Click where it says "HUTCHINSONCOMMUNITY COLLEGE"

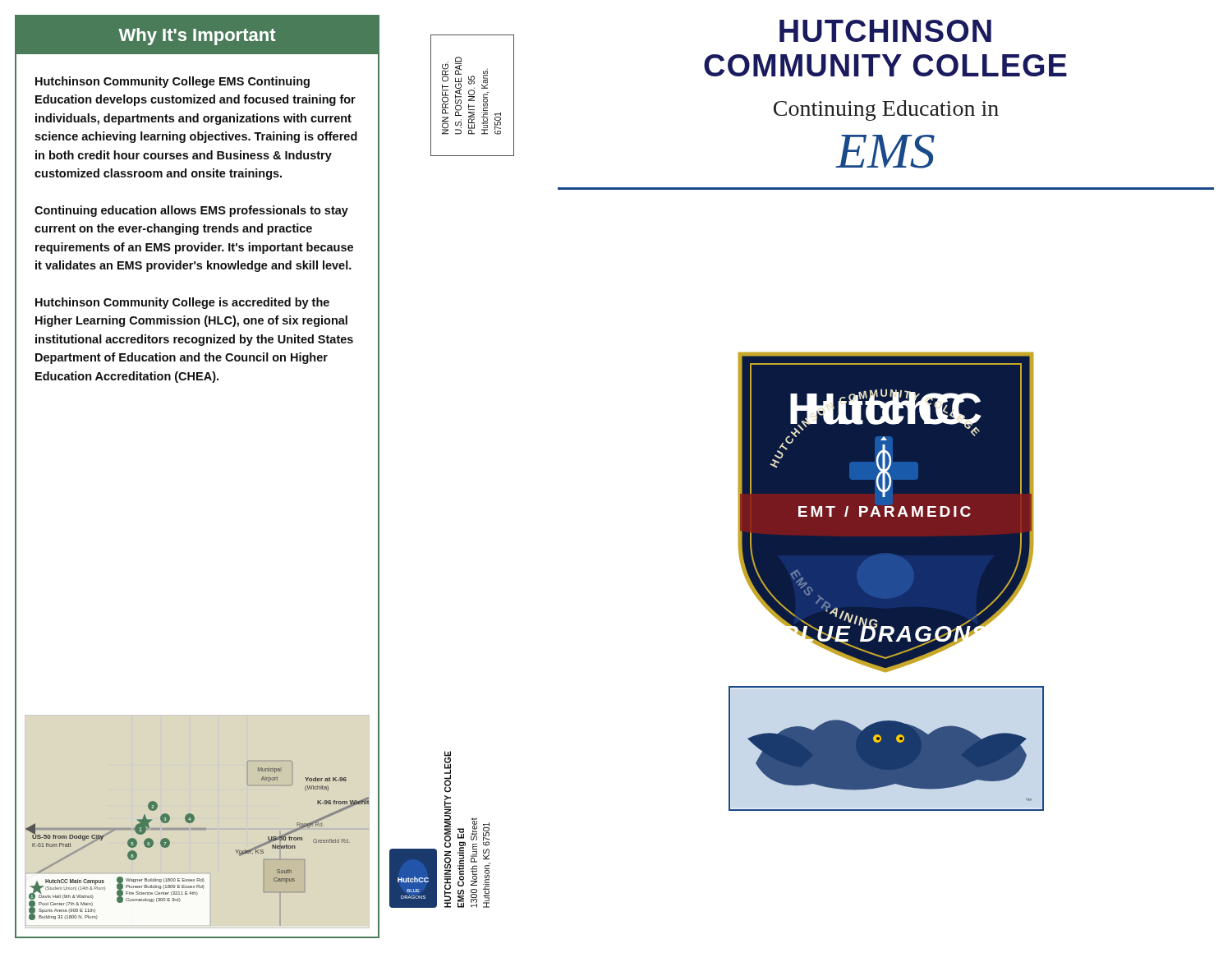[x=886, y=49]
